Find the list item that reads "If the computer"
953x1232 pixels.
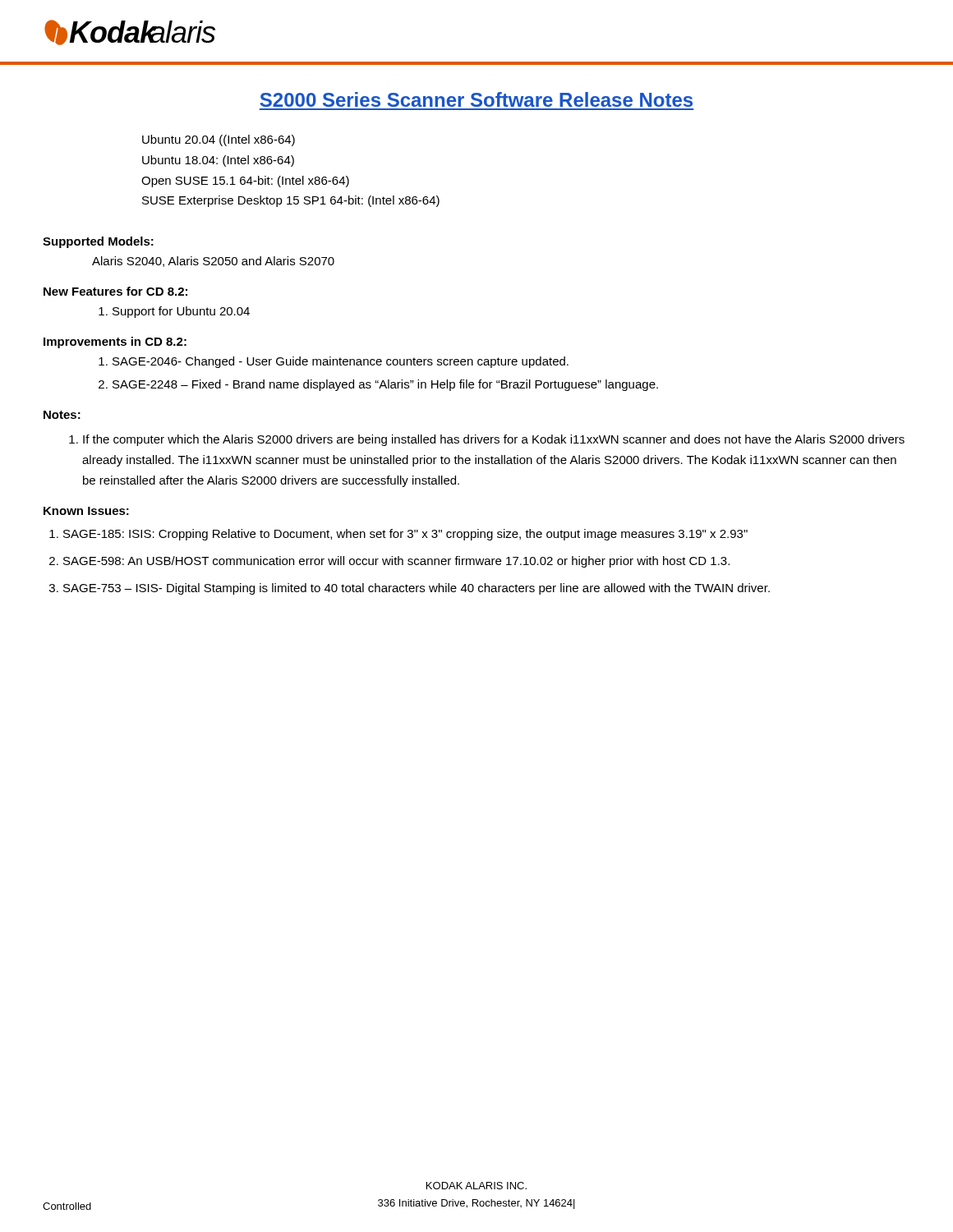point(494,459)
